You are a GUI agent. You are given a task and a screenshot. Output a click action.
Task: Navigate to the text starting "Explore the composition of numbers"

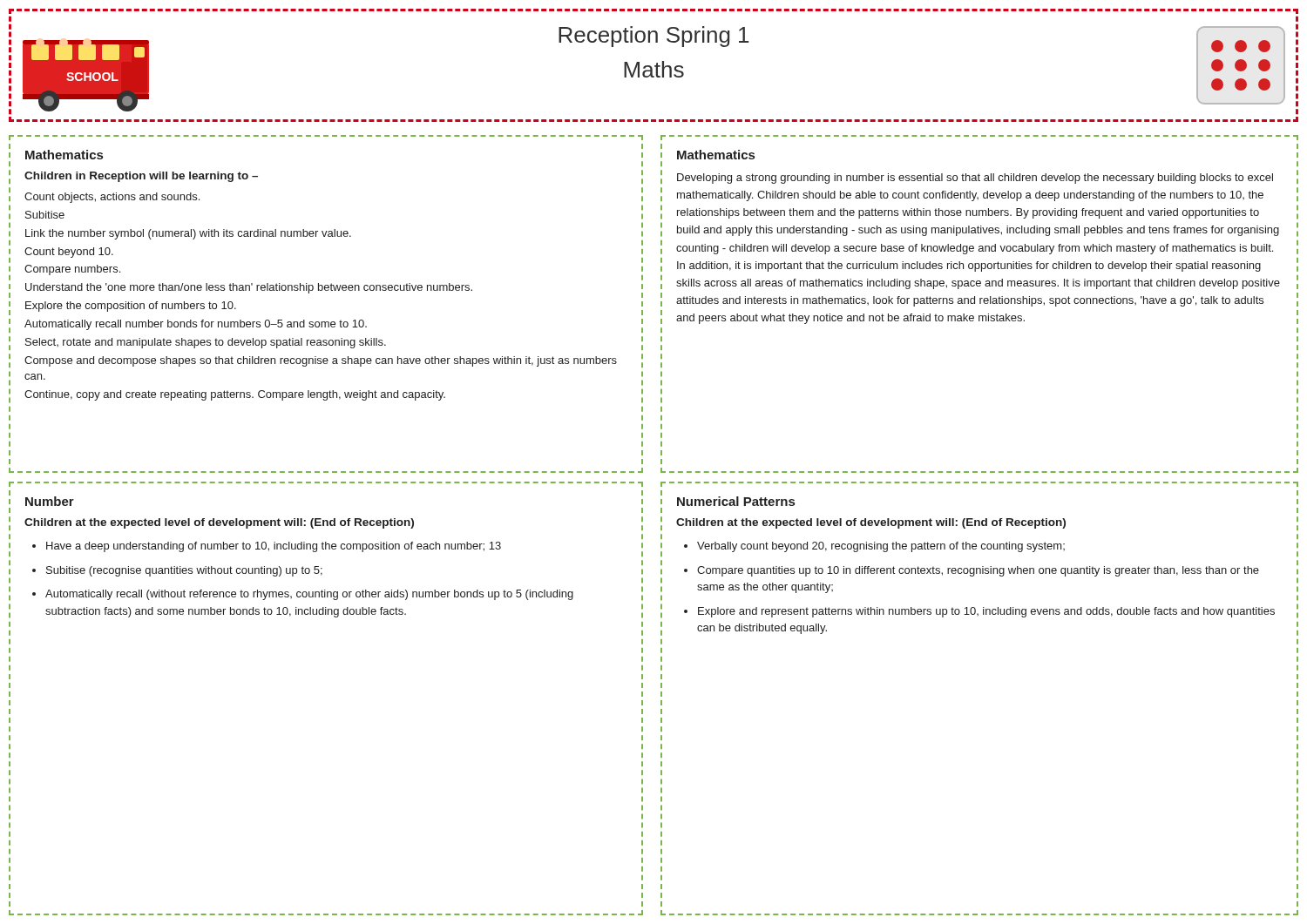(131, 305)
